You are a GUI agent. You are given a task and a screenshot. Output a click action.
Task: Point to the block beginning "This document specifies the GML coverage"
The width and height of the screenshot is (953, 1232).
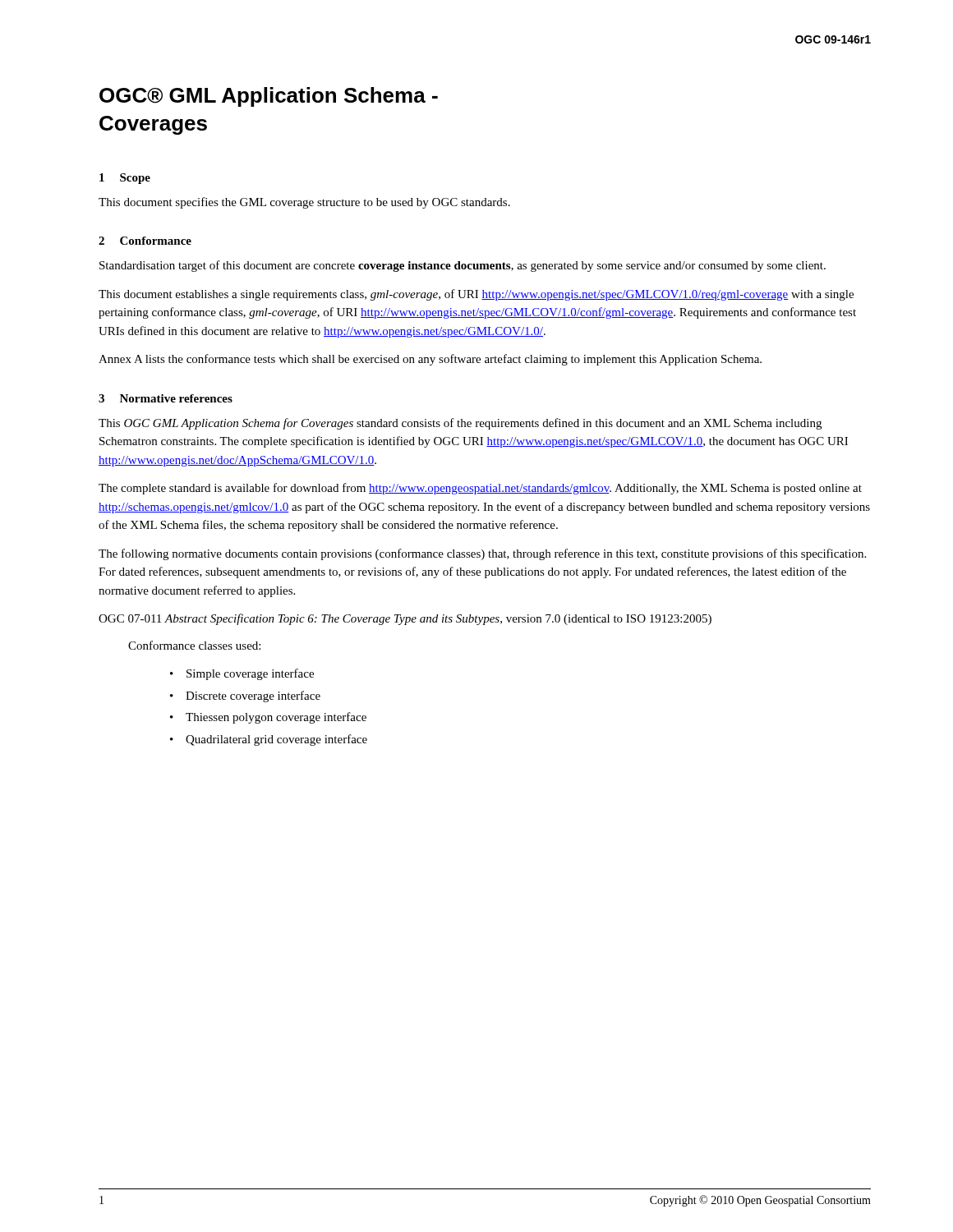pyautogui.click(x=485, y=202)
